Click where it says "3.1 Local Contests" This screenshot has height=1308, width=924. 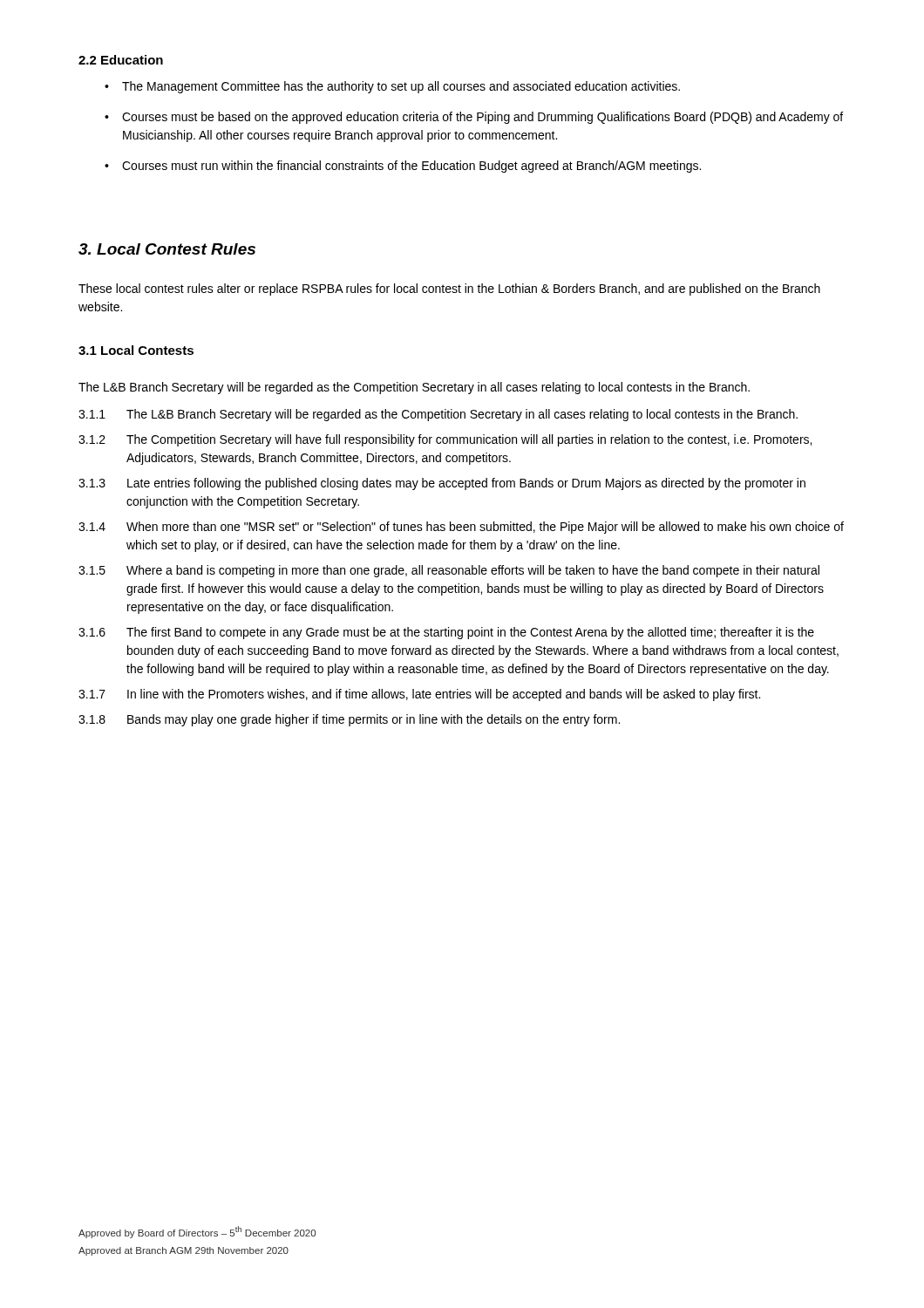(x=136, y=350)
